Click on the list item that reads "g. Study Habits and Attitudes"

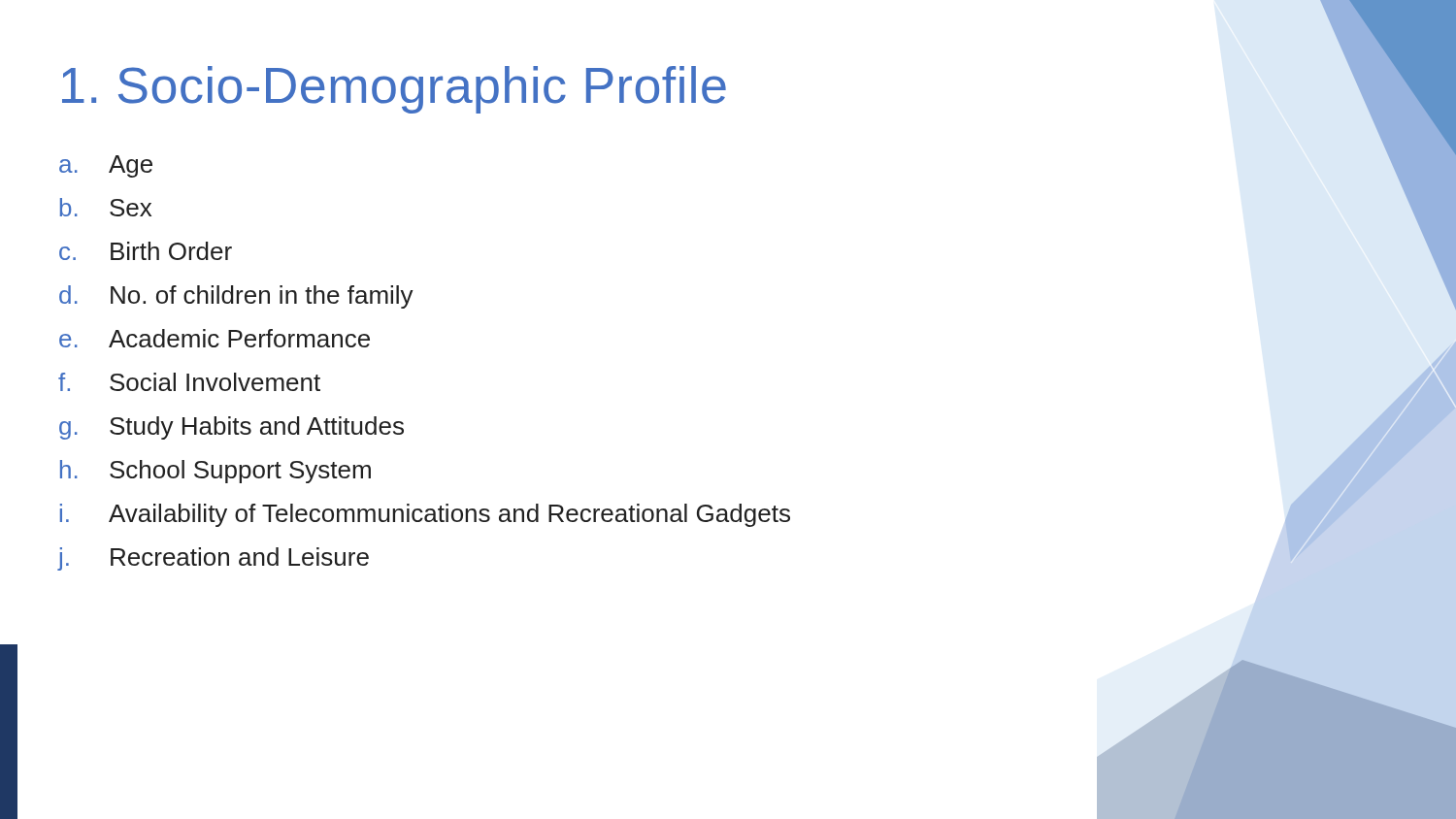coord(232,426)
